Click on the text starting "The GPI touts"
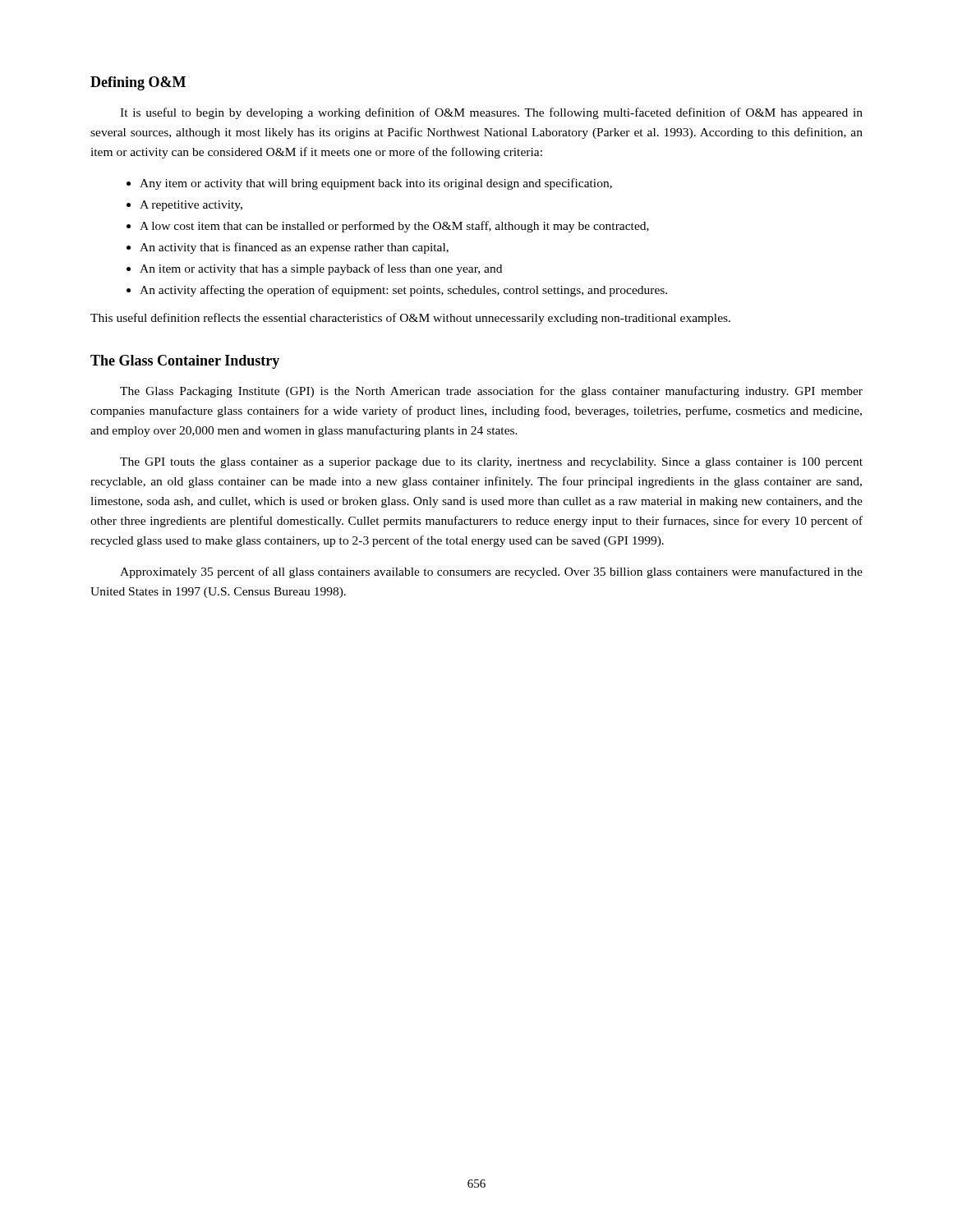 click(x=476, y=501)
